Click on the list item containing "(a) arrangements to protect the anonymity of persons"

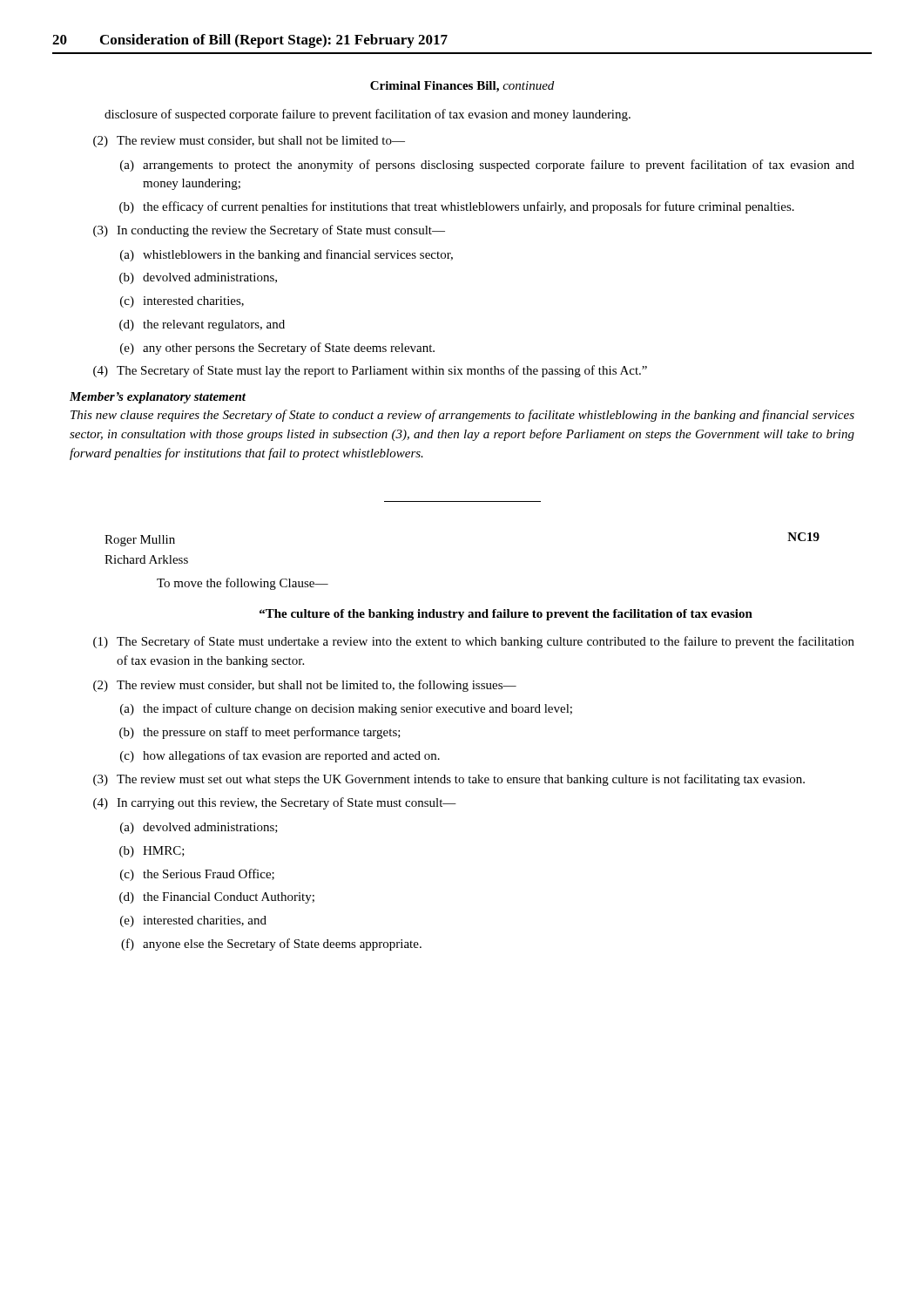point(479,174)
